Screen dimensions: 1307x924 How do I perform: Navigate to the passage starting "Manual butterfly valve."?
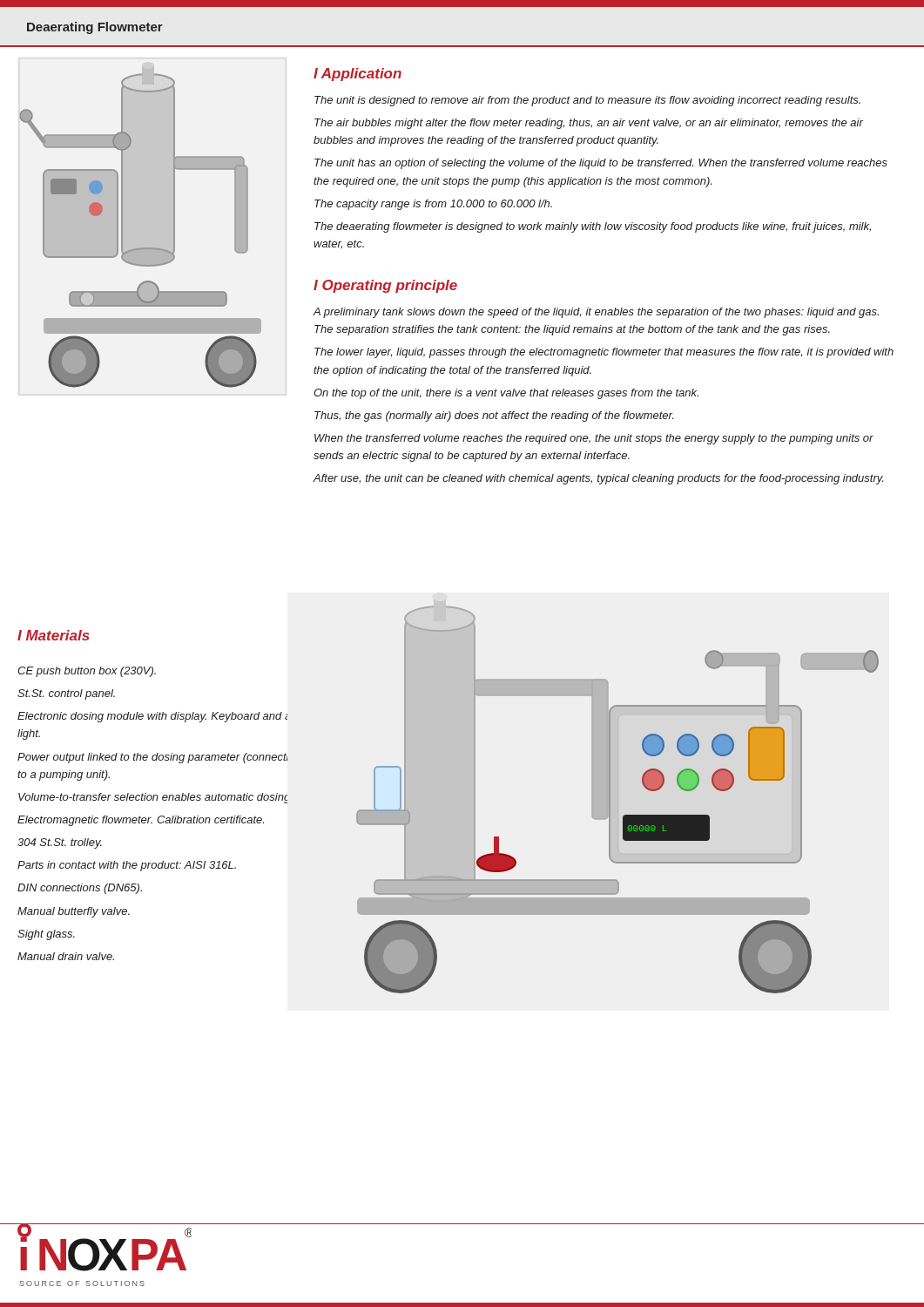click(74, 911)
